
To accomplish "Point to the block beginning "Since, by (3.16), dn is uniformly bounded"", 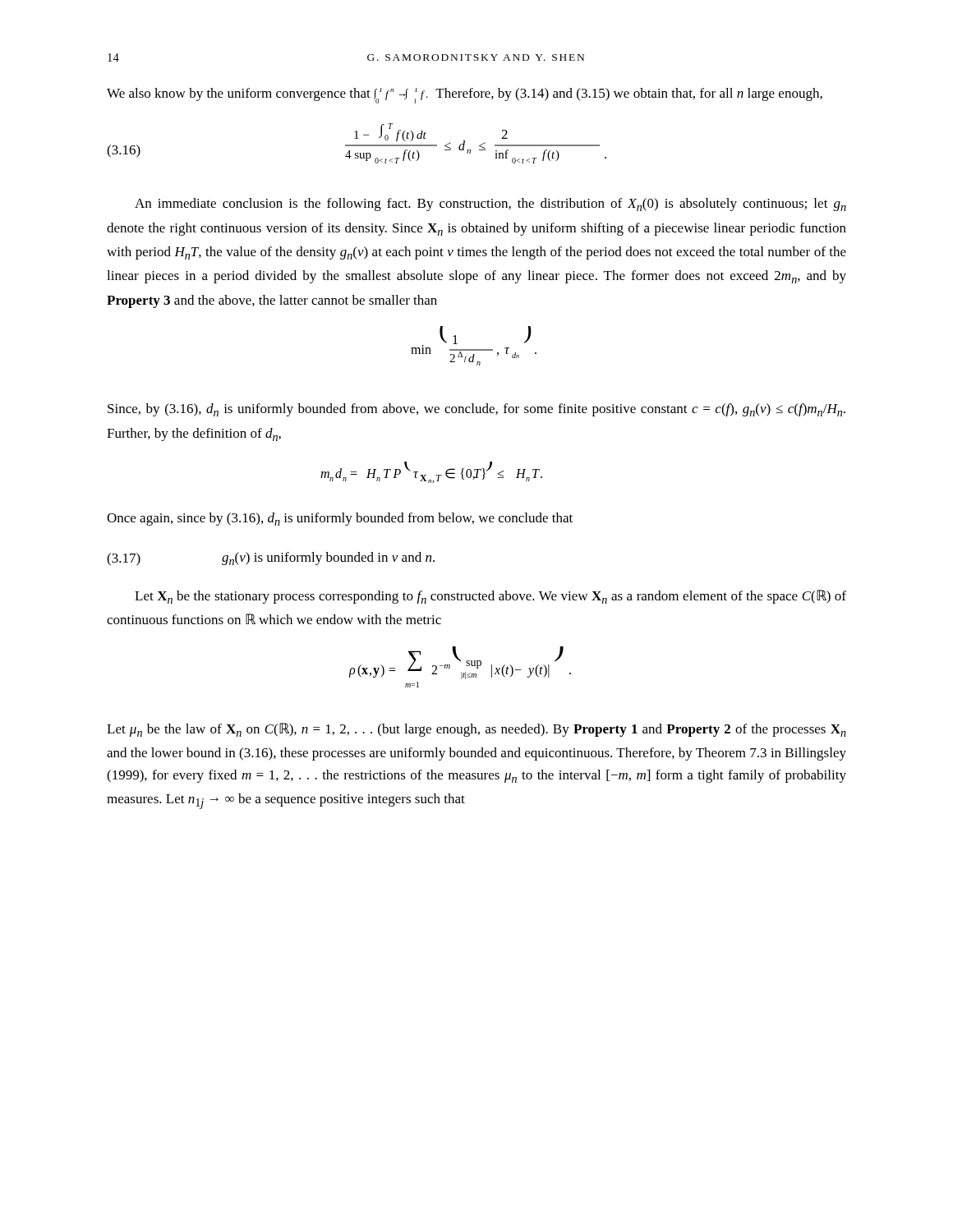I will pos(476,422).
